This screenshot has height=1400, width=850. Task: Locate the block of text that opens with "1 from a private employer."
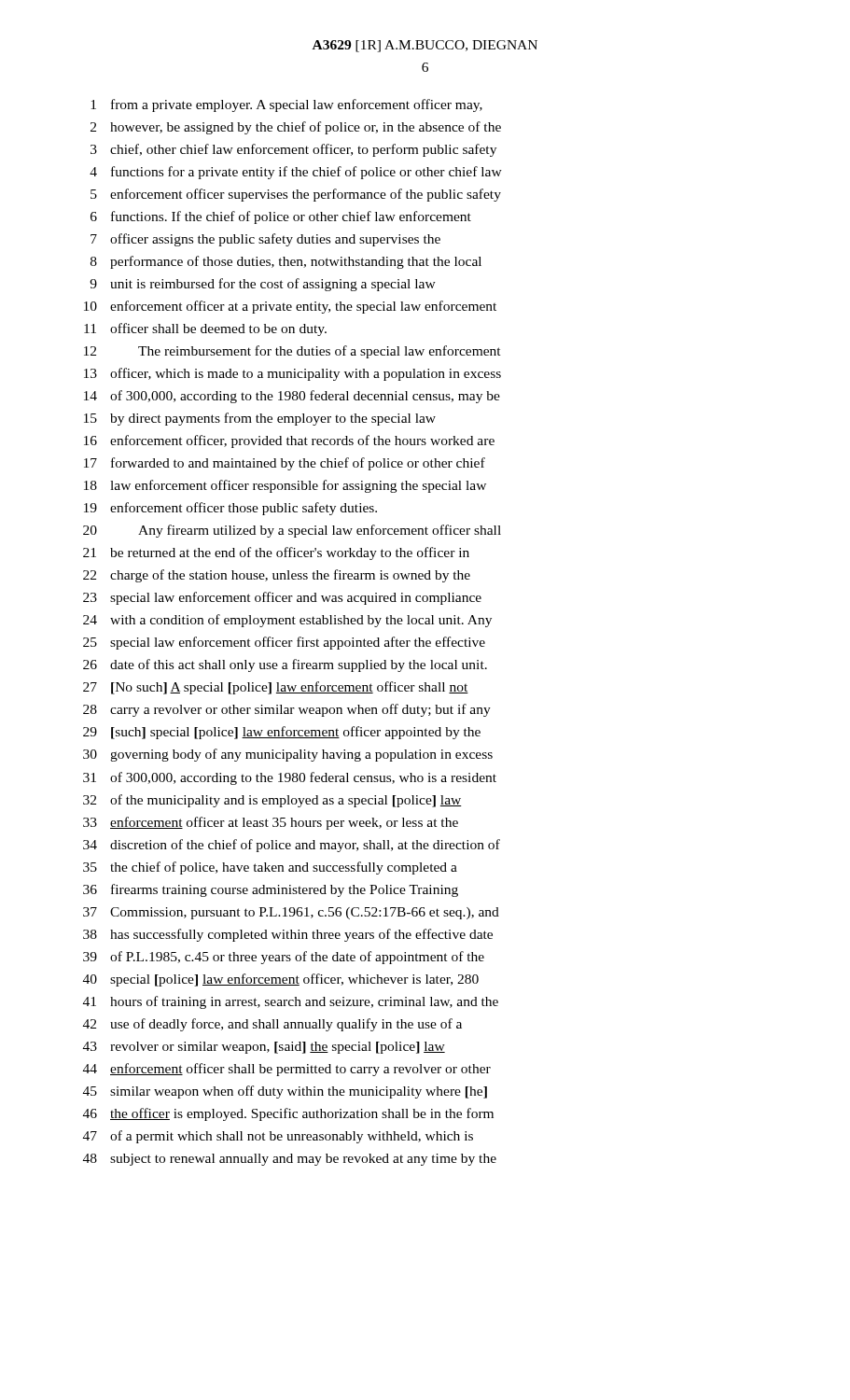(x=425, y=631)
